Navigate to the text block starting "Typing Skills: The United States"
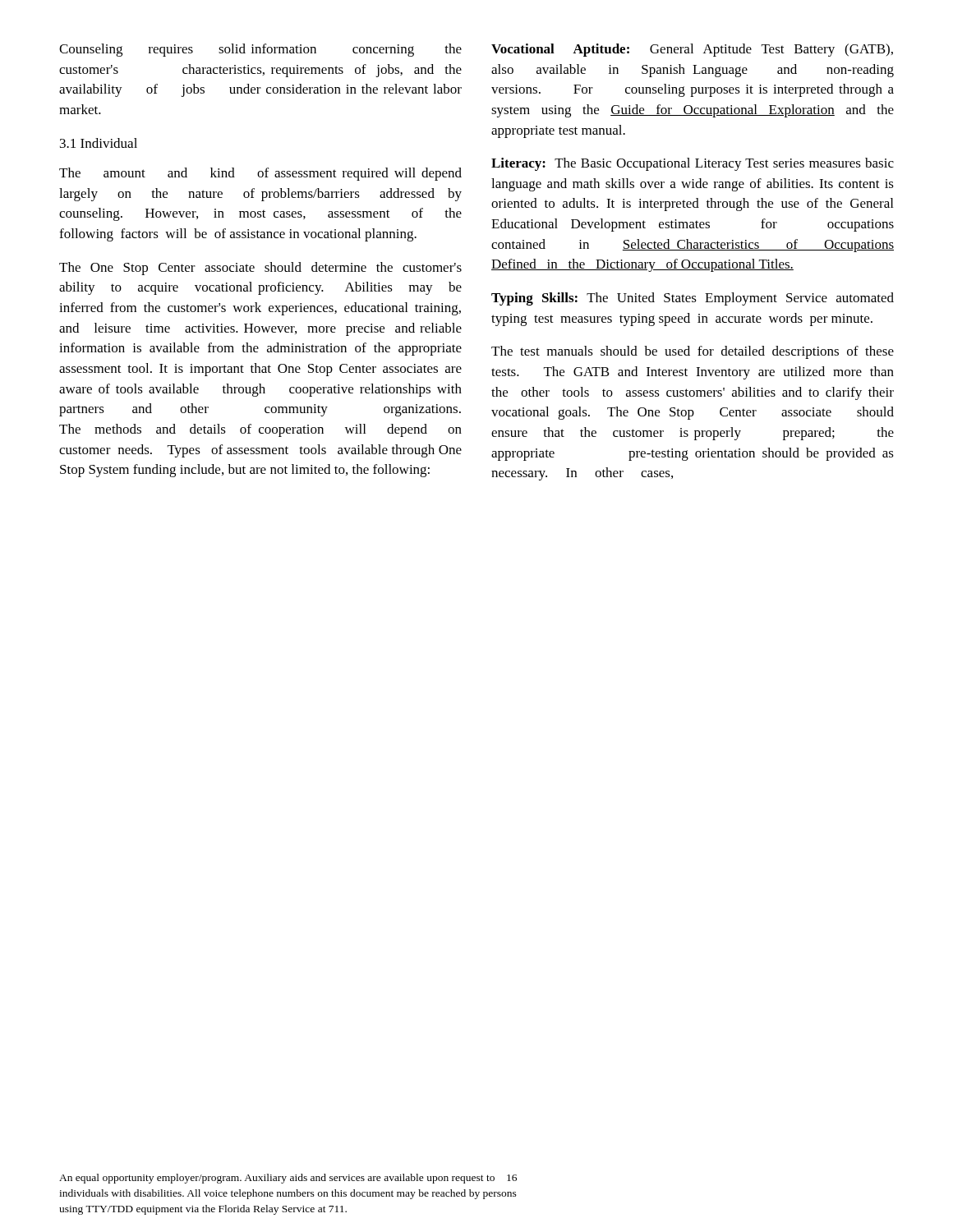The image size is (953, 1232). (x=693, y=309)
